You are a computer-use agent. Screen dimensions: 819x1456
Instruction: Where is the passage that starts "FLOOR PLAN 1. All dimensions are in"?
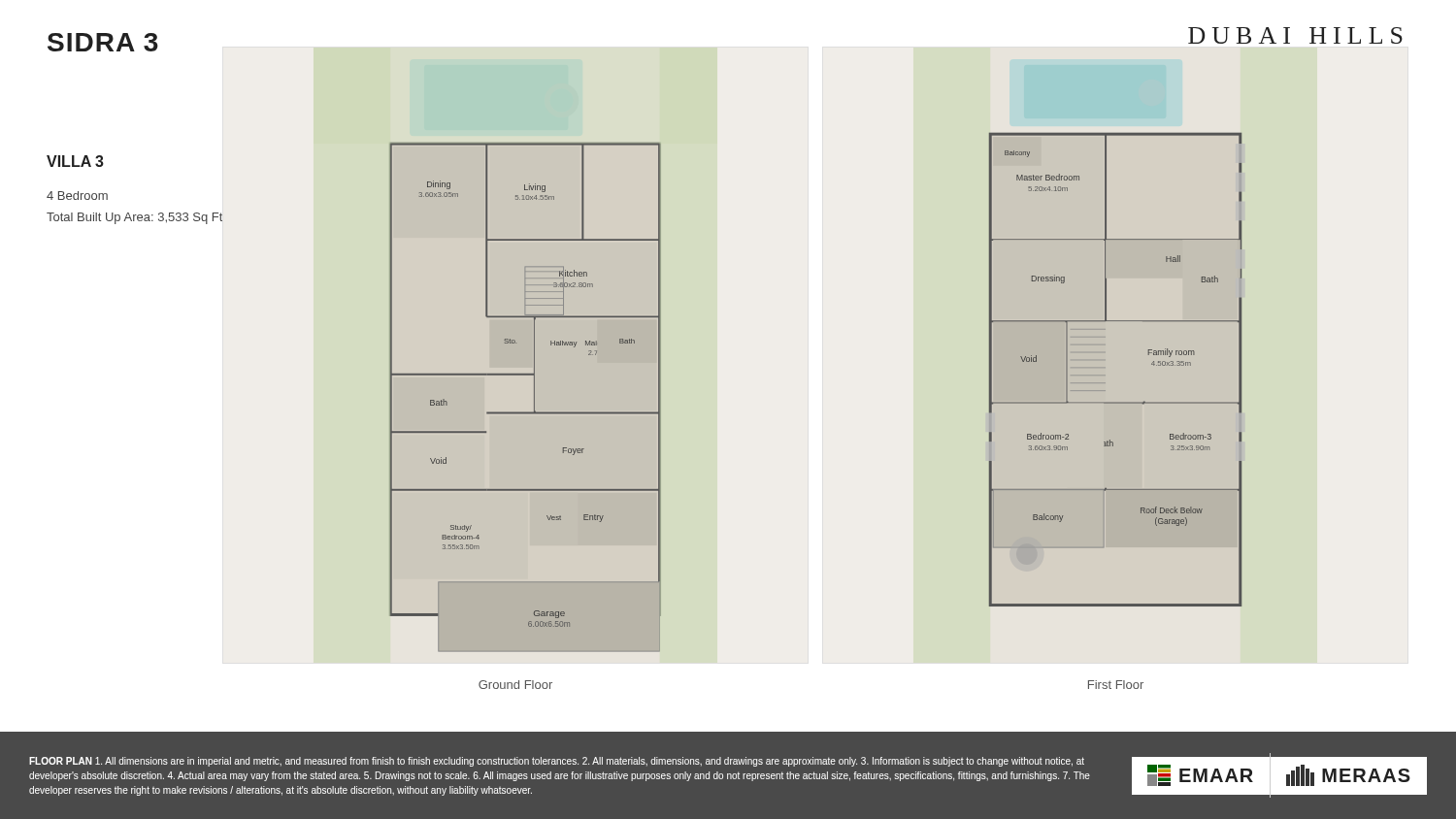click(560, 775)
